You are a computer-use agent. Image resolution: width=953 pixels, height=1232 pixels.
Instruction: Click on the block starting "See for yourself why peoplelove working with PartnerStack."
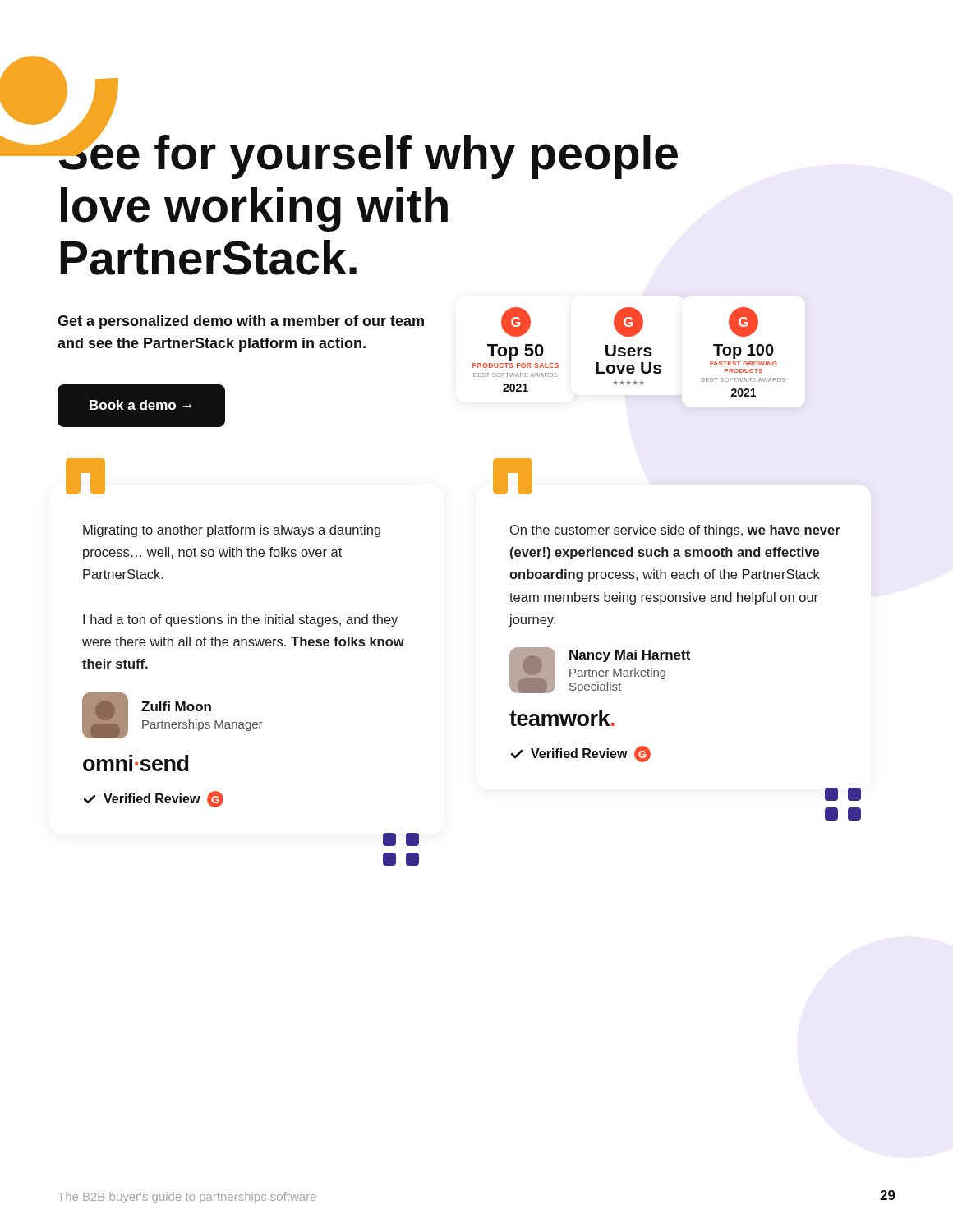click(411, 206)
